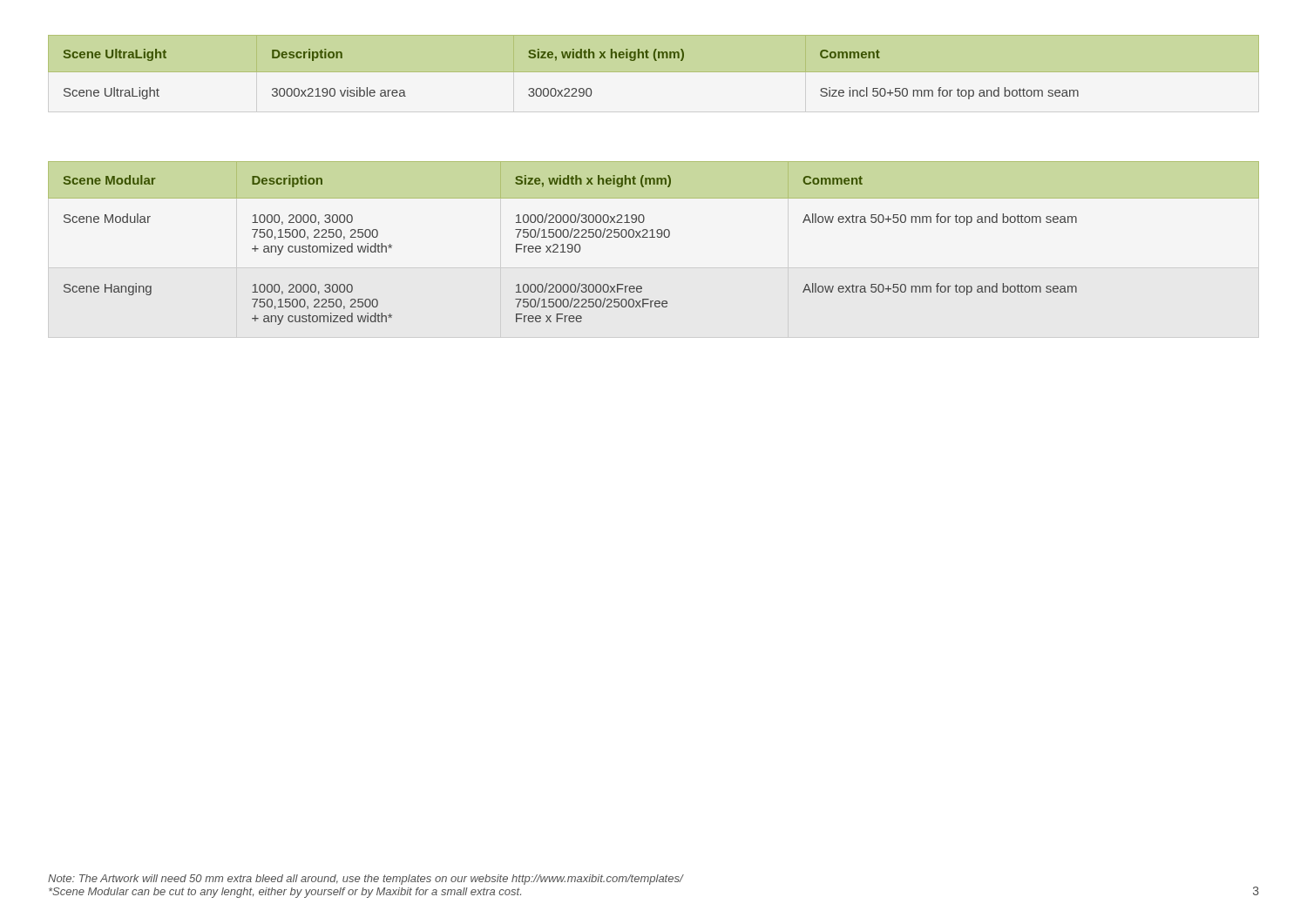Click the passage that begins "Note: The Artwork"
The image size is (1307, 924).
(365, 885)
